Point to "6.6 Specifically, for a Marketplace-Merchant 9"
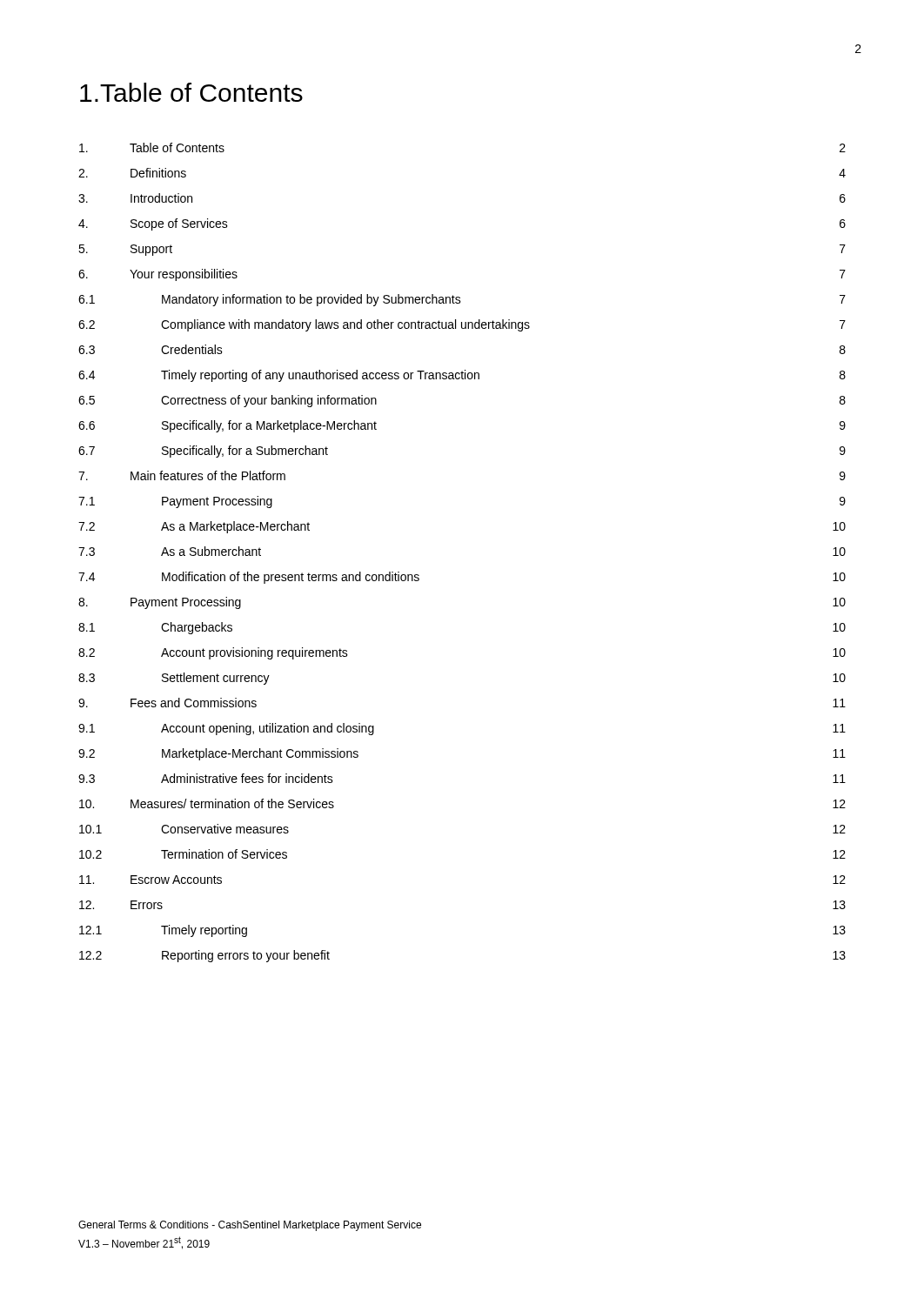 pos(80,425)
